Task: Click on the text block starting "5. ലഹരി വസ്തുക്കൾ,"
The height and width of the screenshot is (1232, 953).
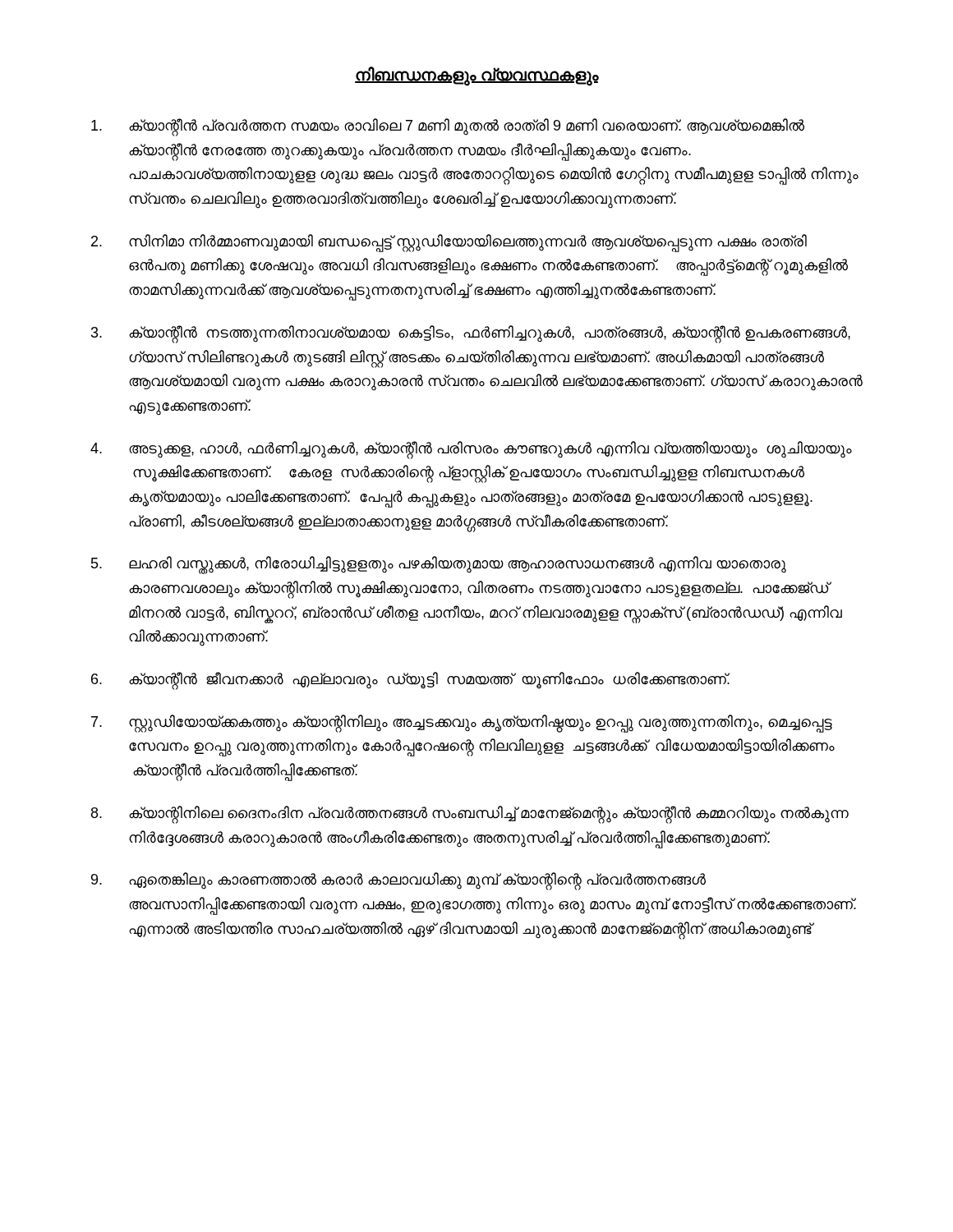Action: [476, 601]
